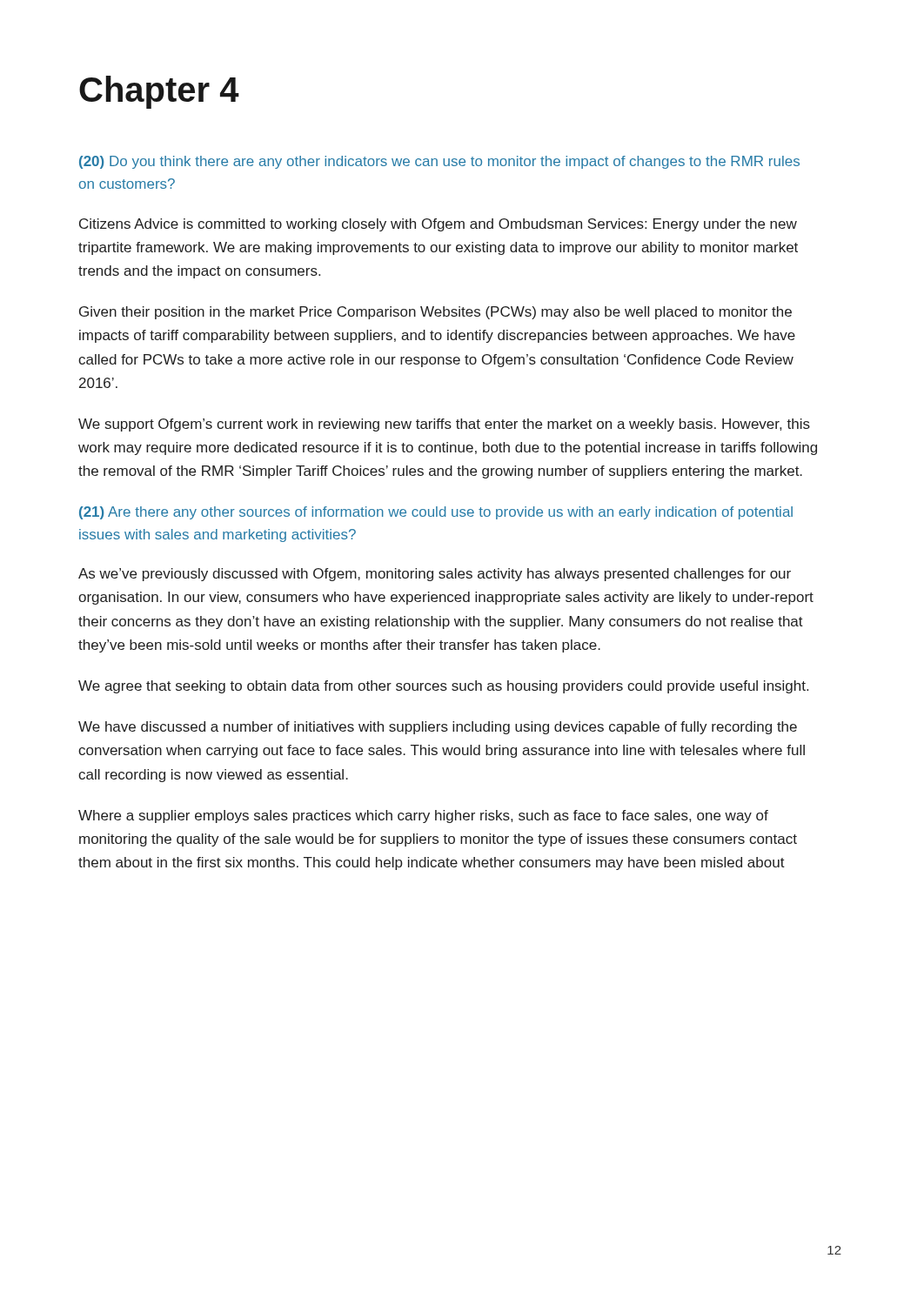Image resolution: width=924 pixels, height=1305 pixels.
Task: Where is the section header that starts "(20) Do you think there are any"?
Action: [449, 173]
